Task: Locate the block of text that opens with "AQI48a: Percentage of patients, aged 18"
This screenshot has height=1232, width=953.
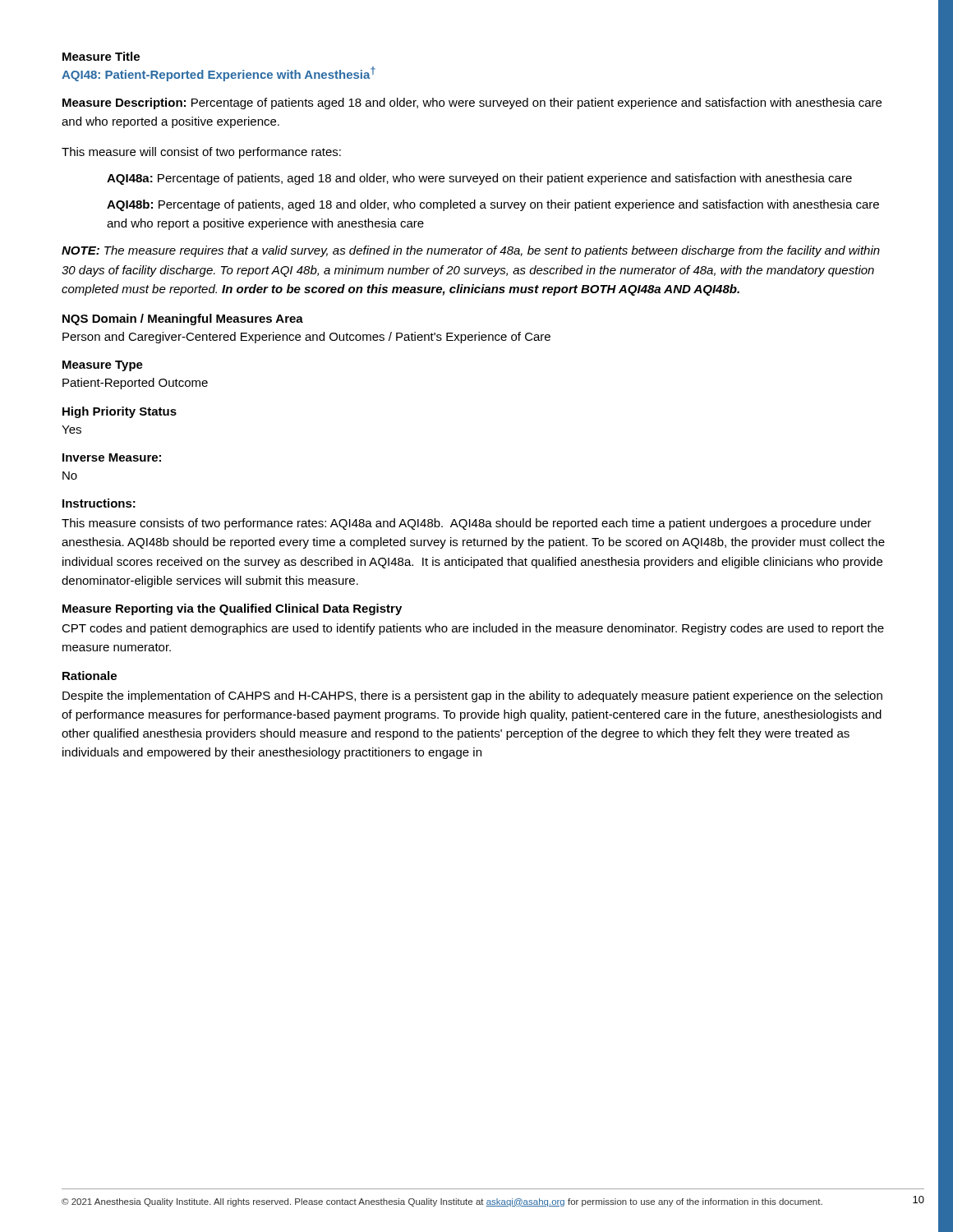Action: (480, 178)
